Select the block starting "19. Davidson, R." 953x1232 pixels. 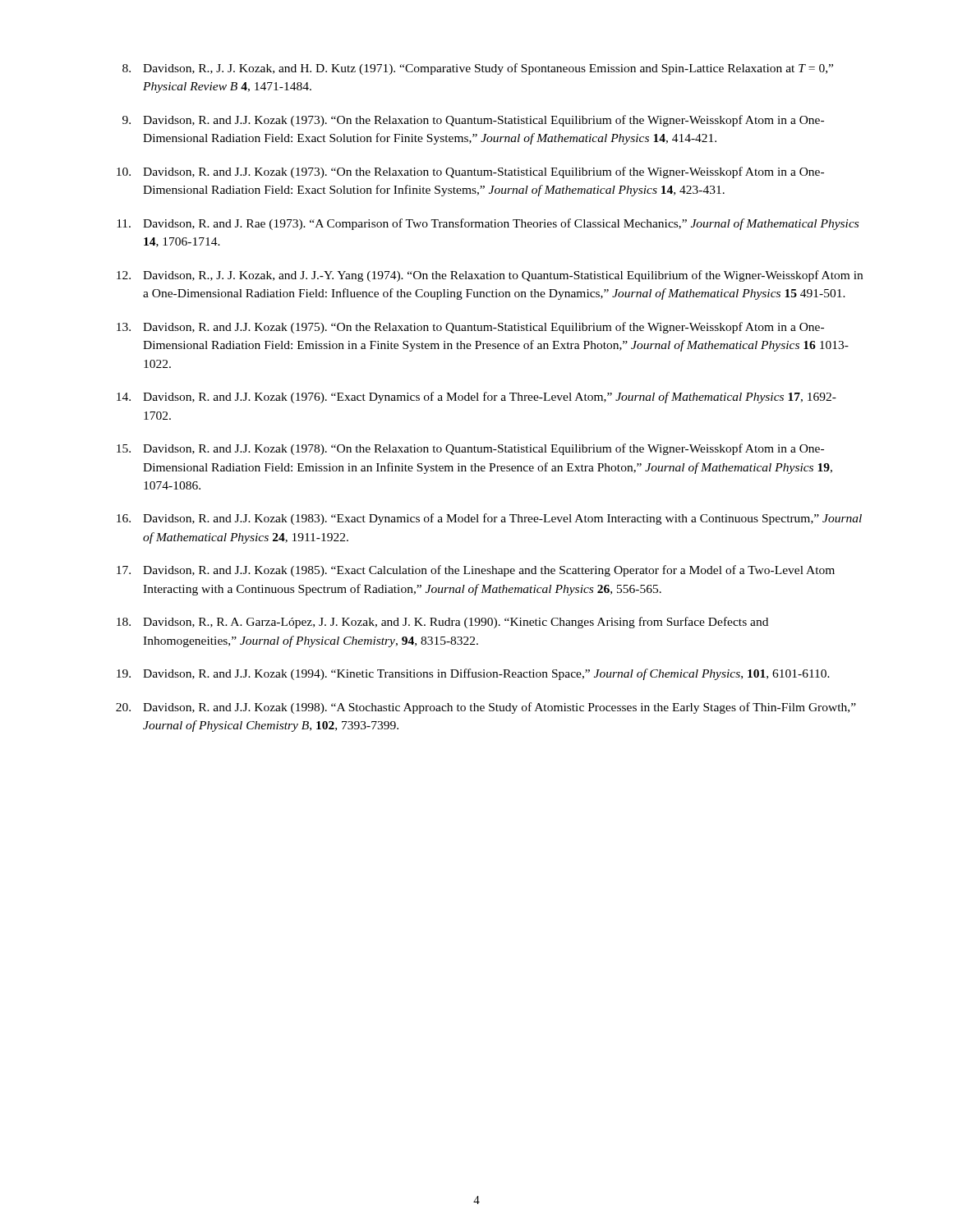[476, 674]
